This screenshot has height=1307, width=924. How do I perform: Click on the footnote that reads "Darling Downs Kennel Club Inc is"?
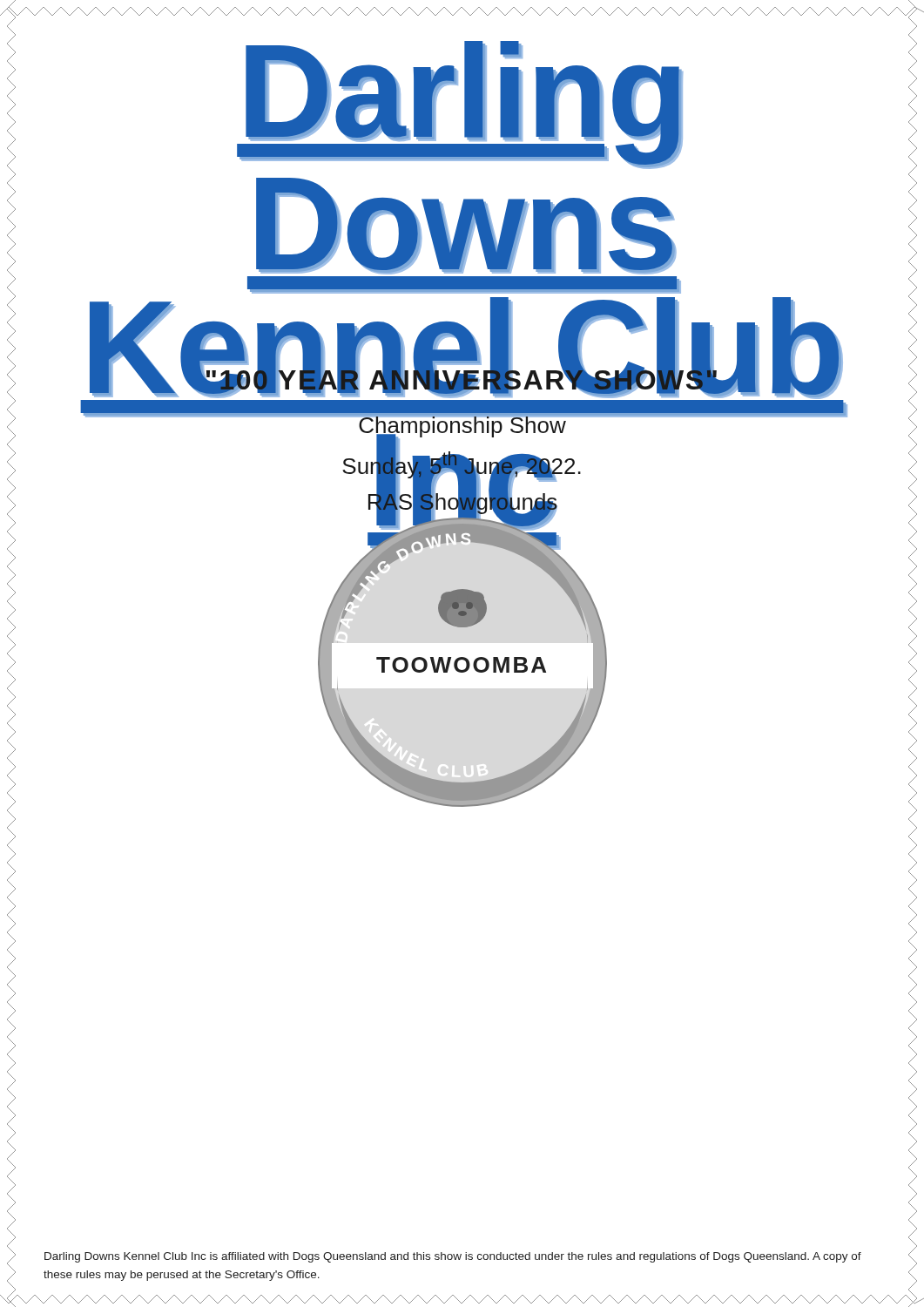tap(452, 1265)
